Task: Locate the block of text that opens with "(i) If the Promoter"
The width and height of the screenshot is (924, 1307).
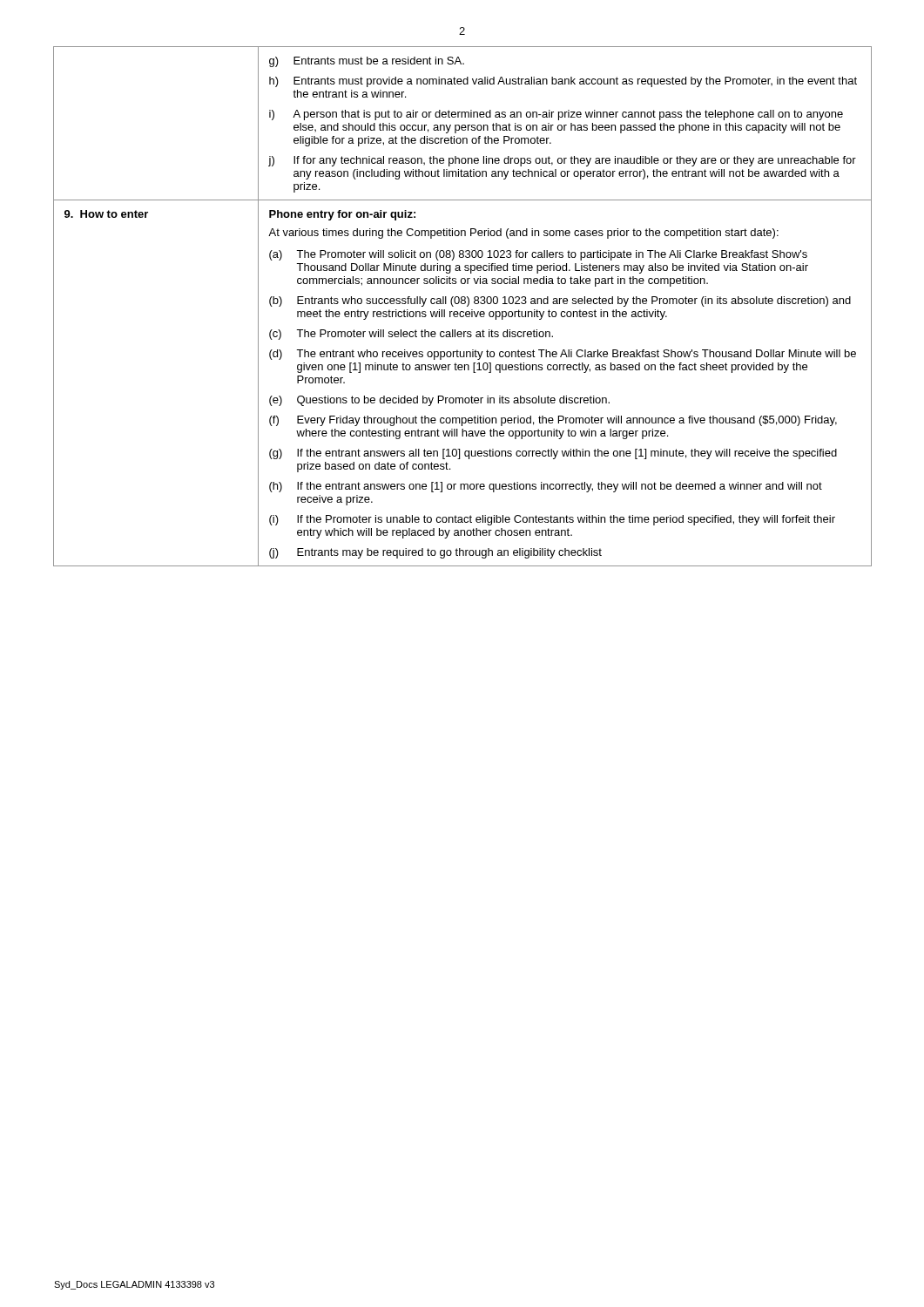Action: [564, 525]
